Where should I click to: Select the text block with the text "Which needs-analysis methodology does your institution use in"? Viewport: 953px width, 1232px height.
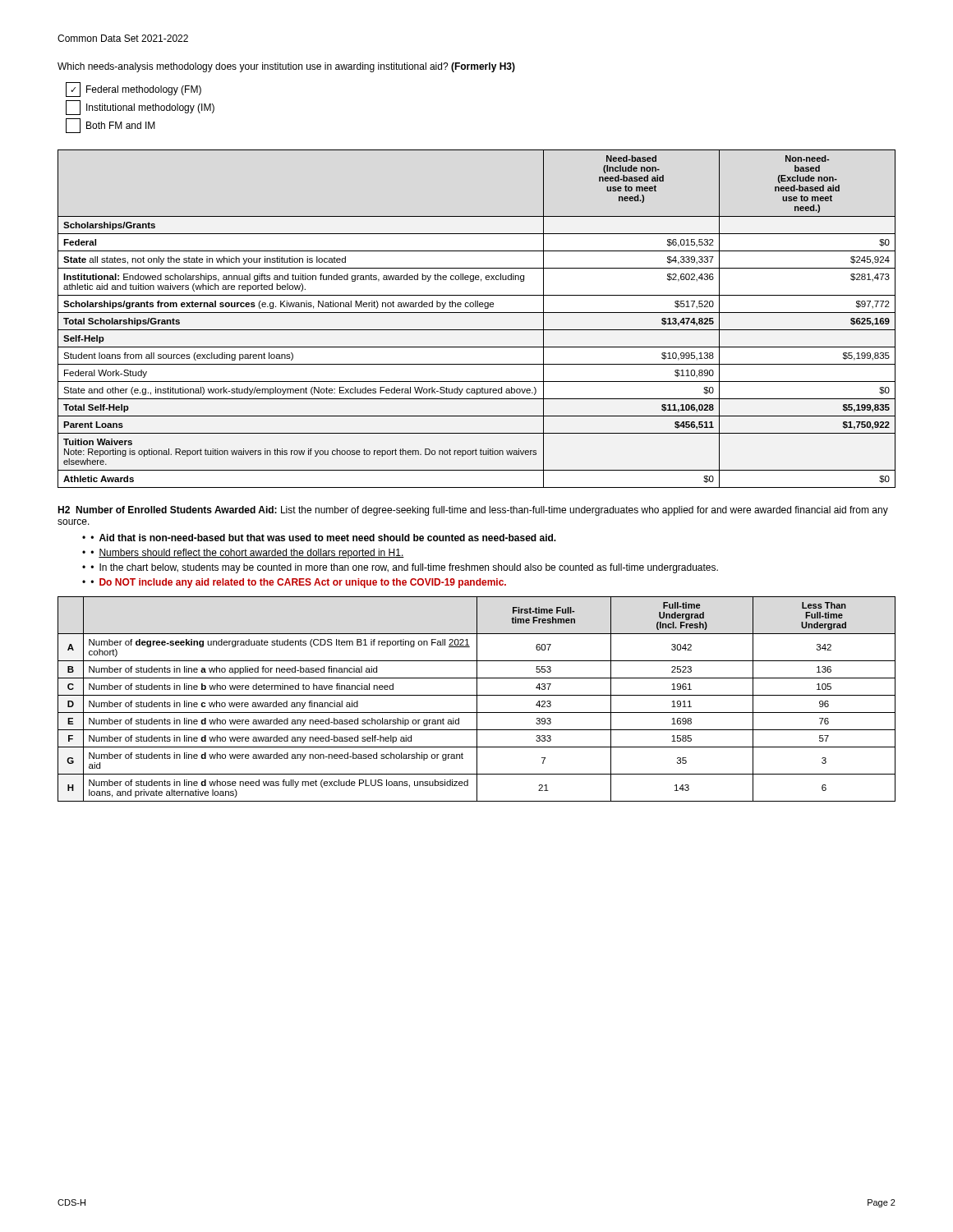(286, 67)
